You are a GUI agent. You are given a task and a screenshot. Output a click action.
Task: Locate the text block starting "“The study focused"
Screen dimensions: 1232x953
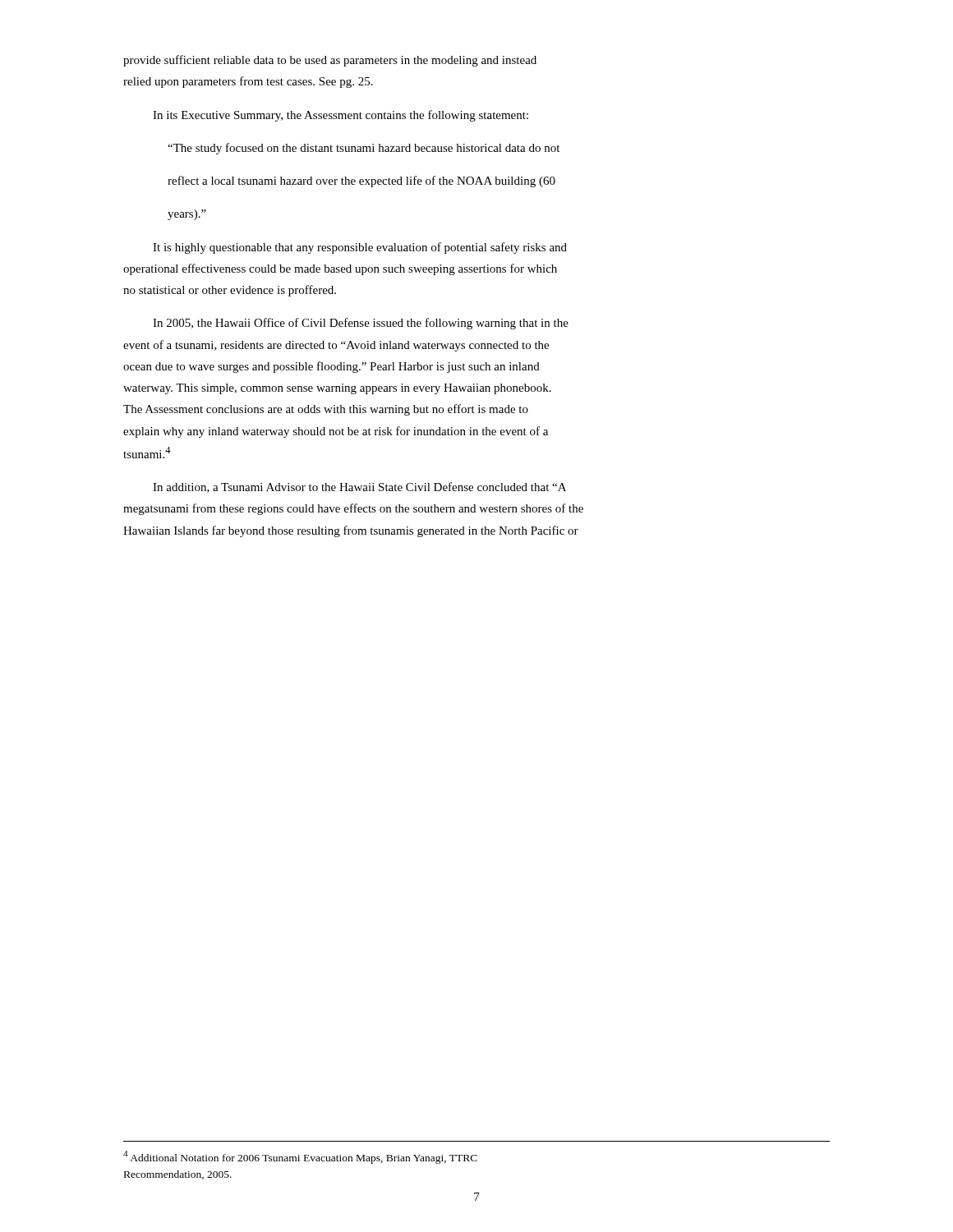click(x=499, y=181)
